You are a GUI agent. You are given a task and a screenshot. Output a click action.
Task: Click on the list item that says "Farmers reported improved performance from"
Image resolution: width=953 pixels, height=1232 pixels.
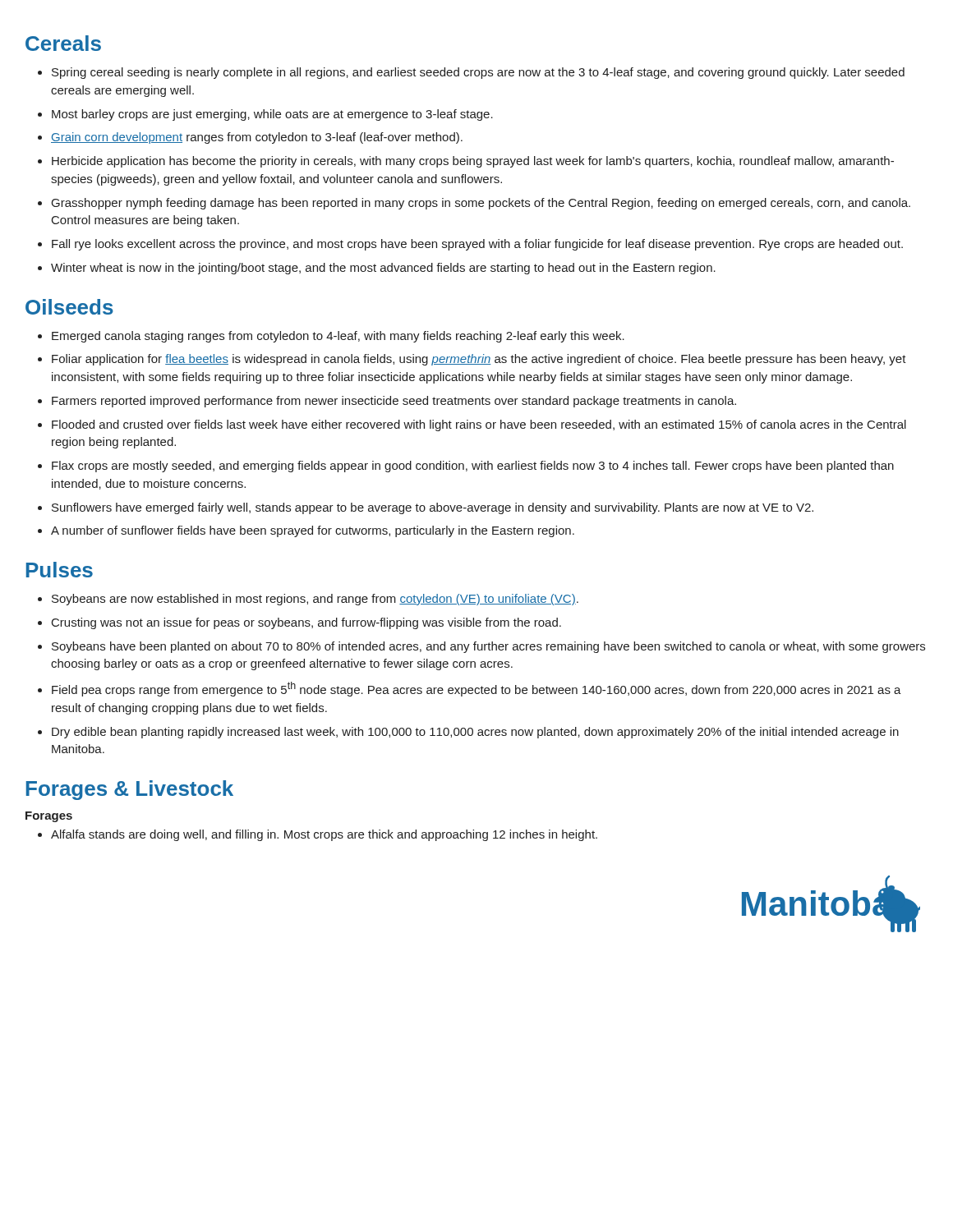point(490,400)
